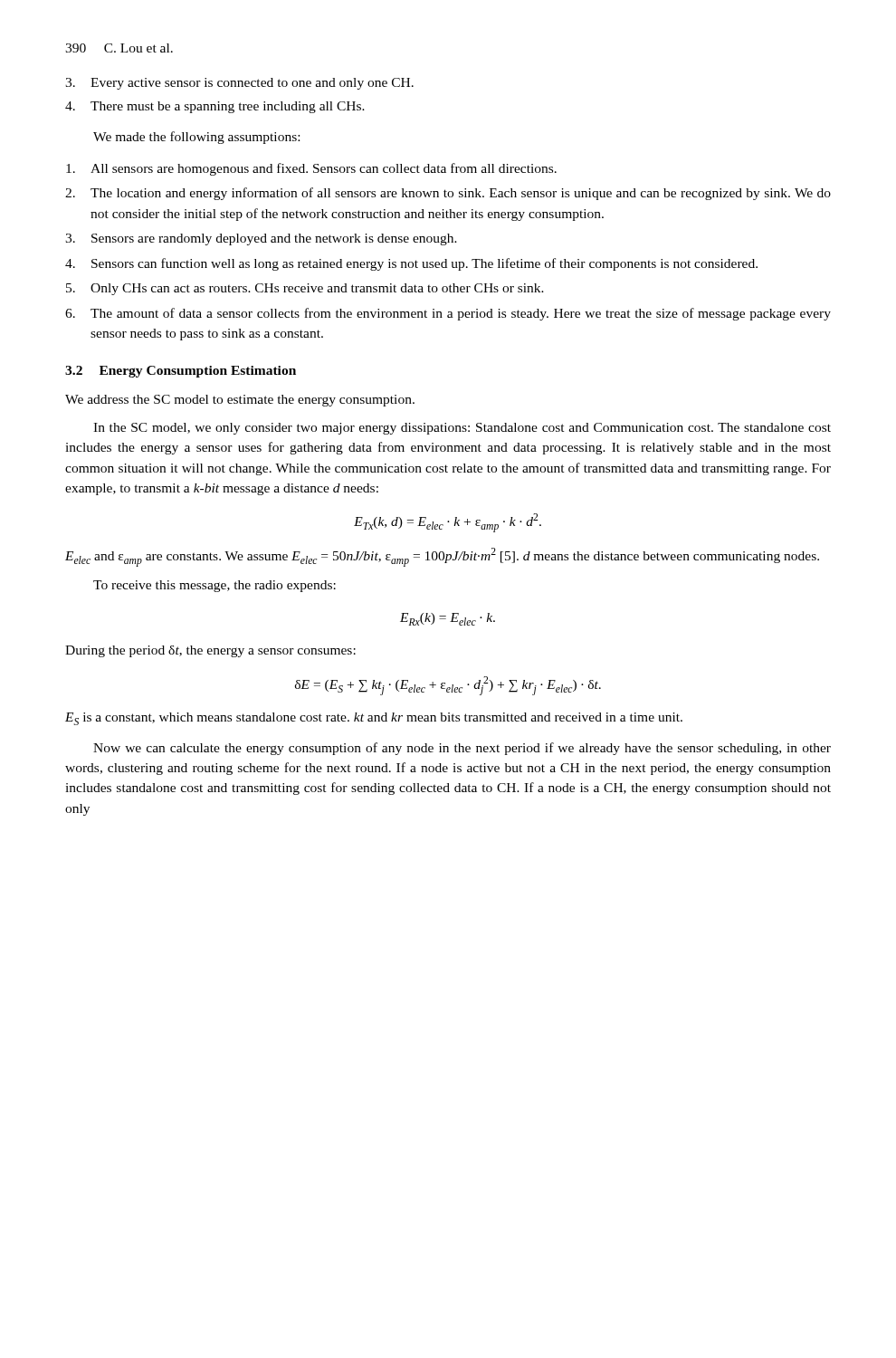Viewport: 896px width, 1358px height.
Task: Point to the region starting "3. Every active"
Action: pyautogui.click(x=239, y=84)
